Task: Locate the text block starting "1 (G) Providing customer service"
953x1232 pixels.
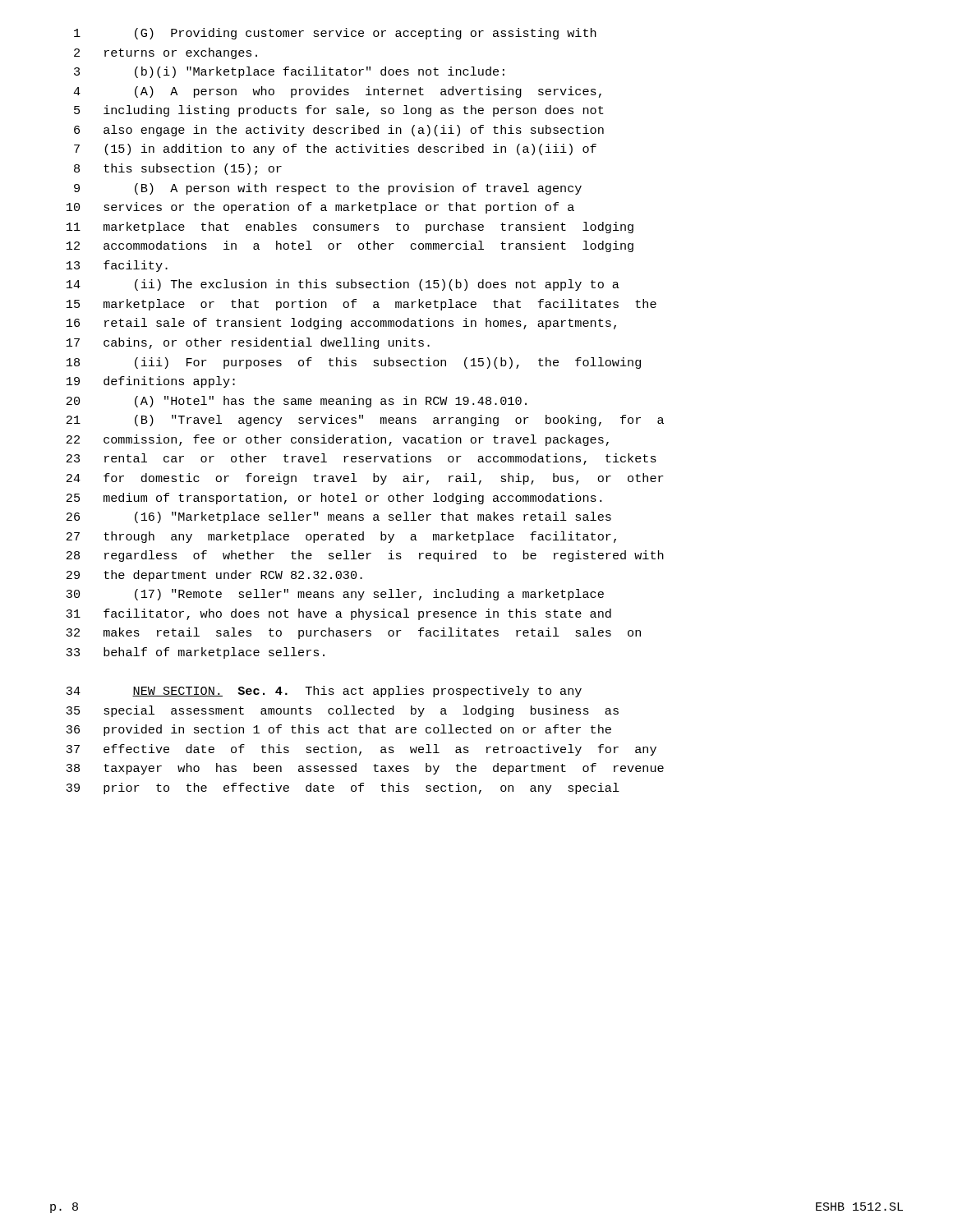Action: point(476,34)
